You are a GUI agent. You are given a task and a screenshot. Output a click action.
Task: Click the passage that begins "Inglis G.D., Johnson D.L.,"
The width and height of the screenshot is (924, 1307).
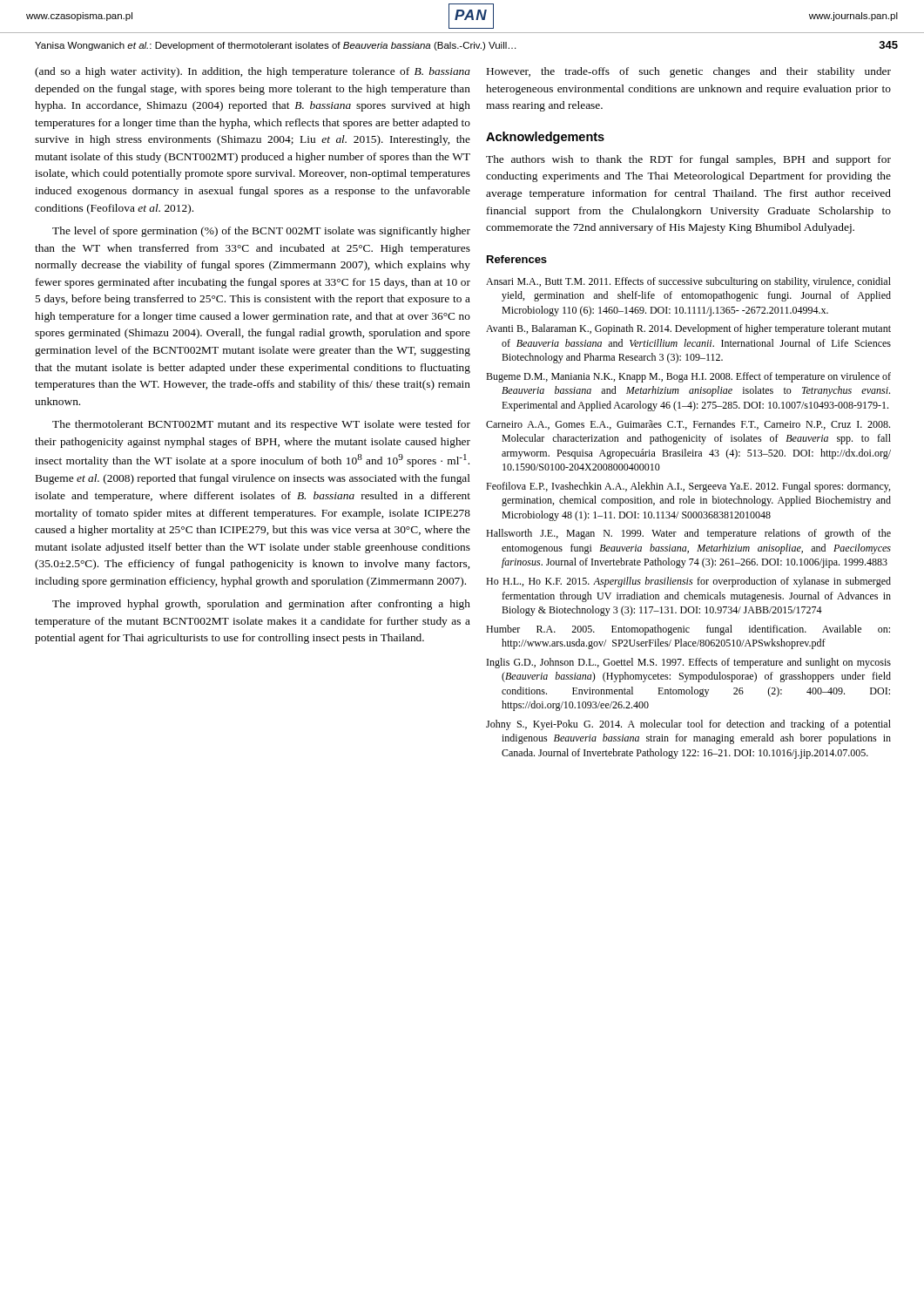(688, 684)
